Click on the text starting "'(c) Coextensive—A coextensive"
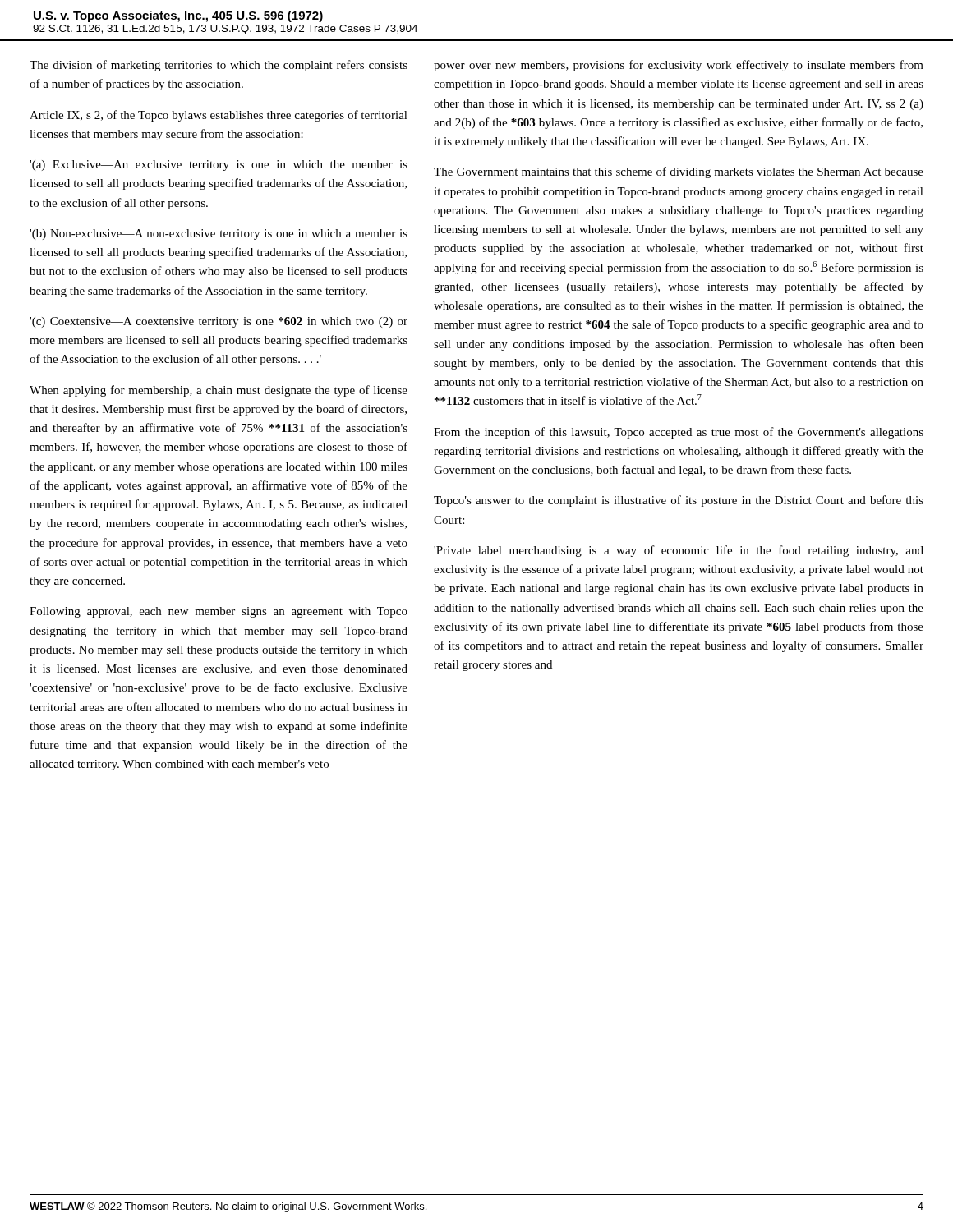The image size is (953, 1232). coord(219,340)
